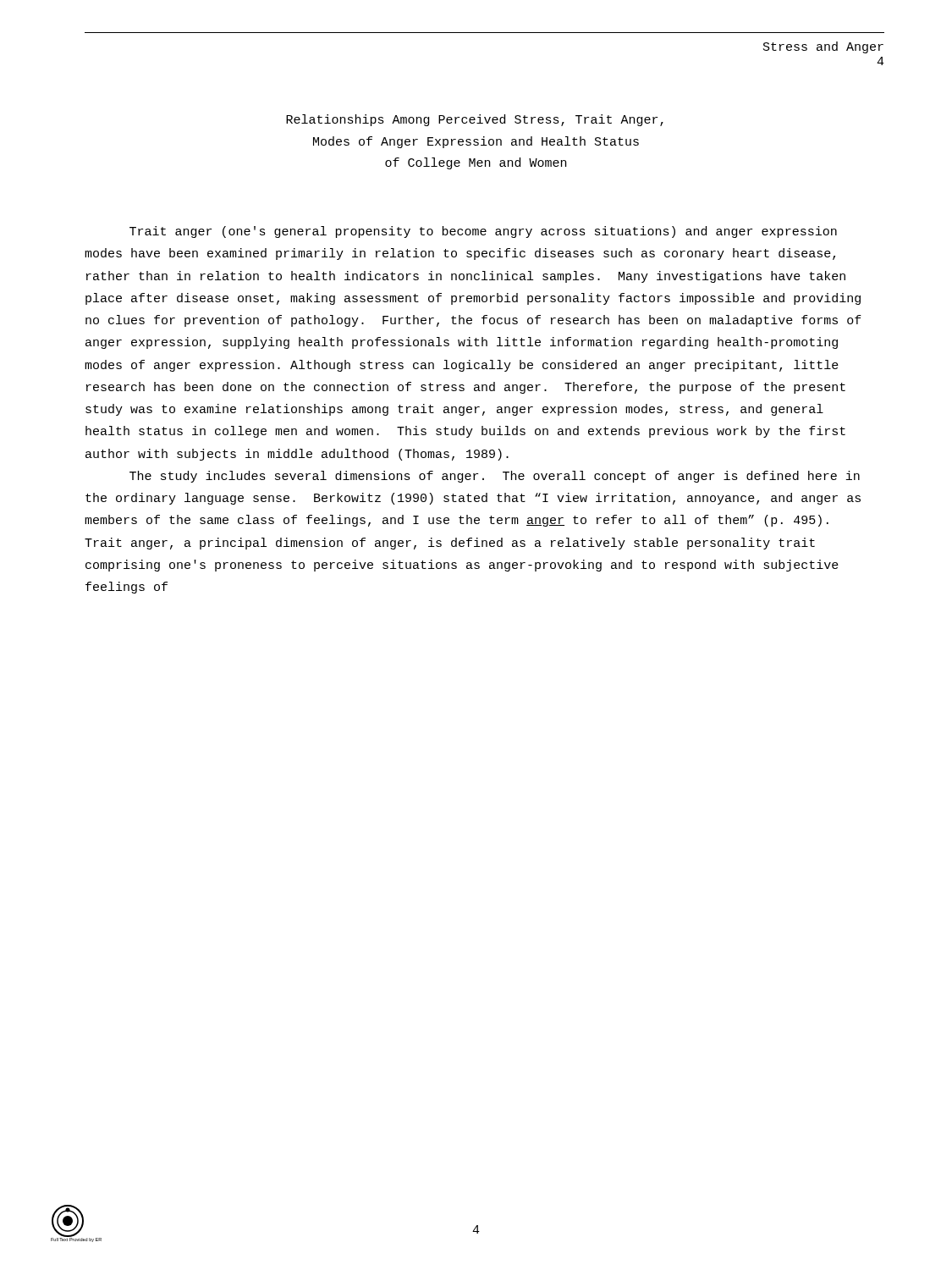Find the text block starting "Relationships Among Perceived Stress, Trait"
The width and height of the screenshot is (952, 1270).
tap(476, 142)
